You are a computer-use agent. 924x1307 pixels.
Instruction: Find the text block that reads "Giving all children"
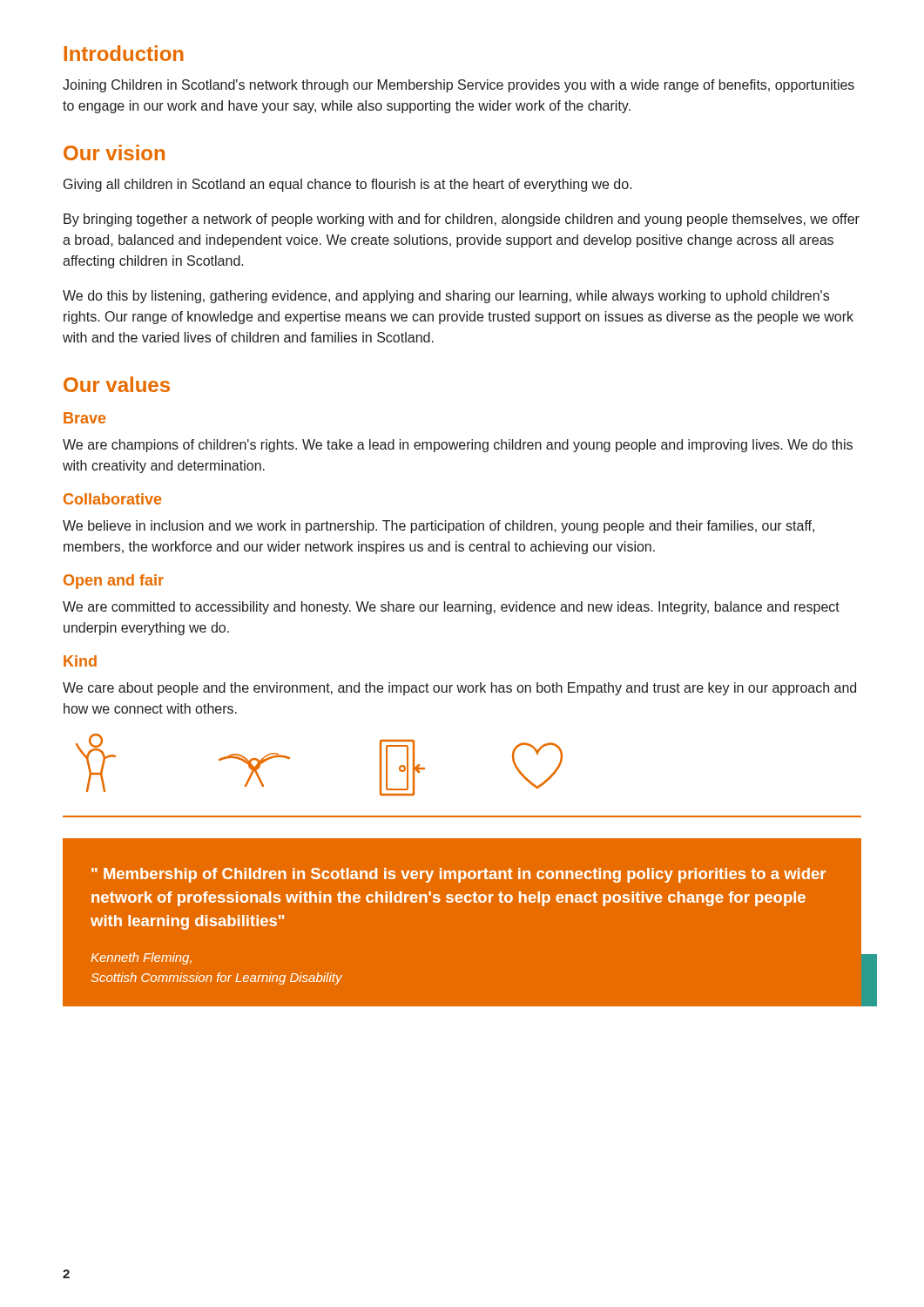[348, 184]
